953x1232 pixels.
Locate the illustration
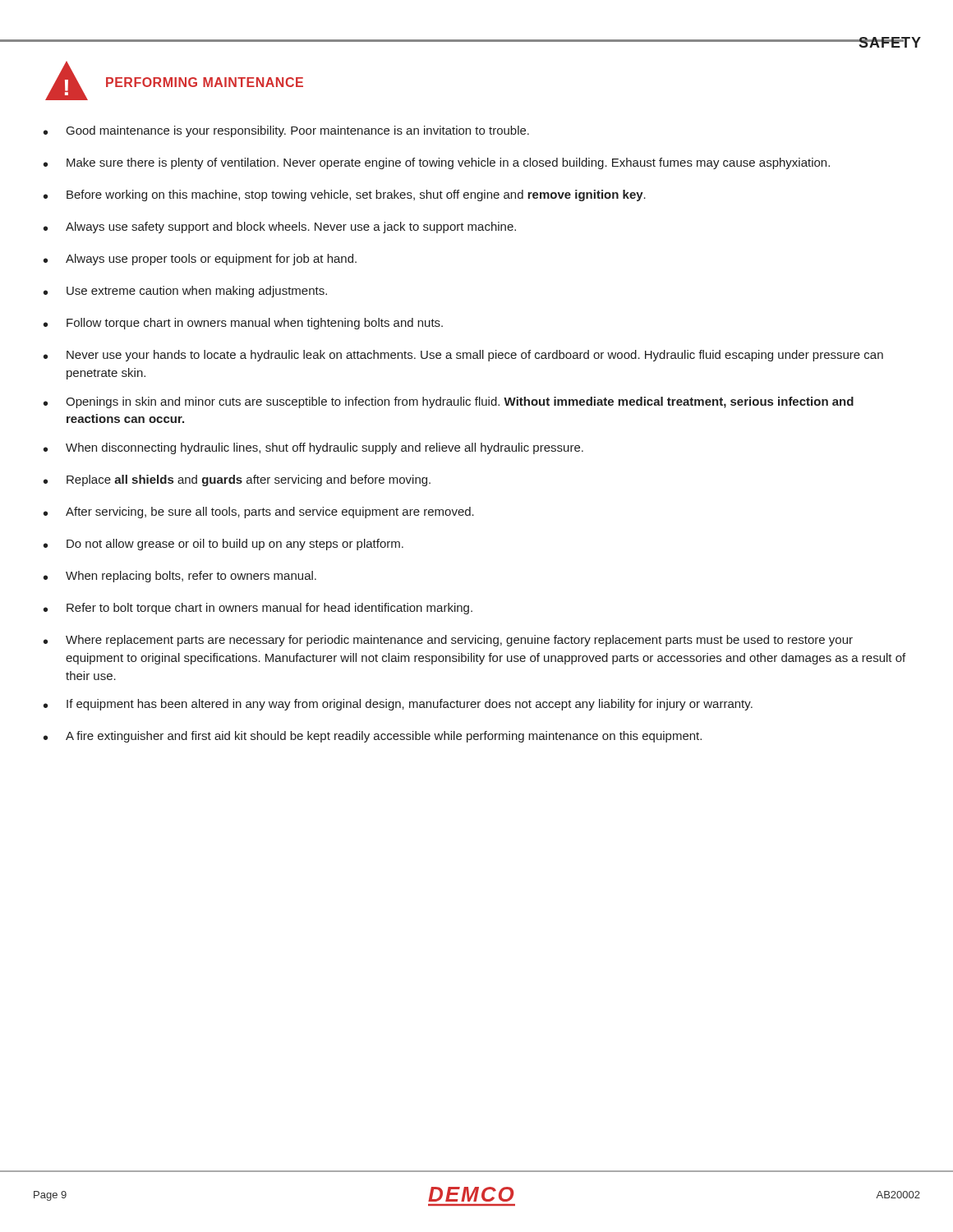tap(67, 83)
